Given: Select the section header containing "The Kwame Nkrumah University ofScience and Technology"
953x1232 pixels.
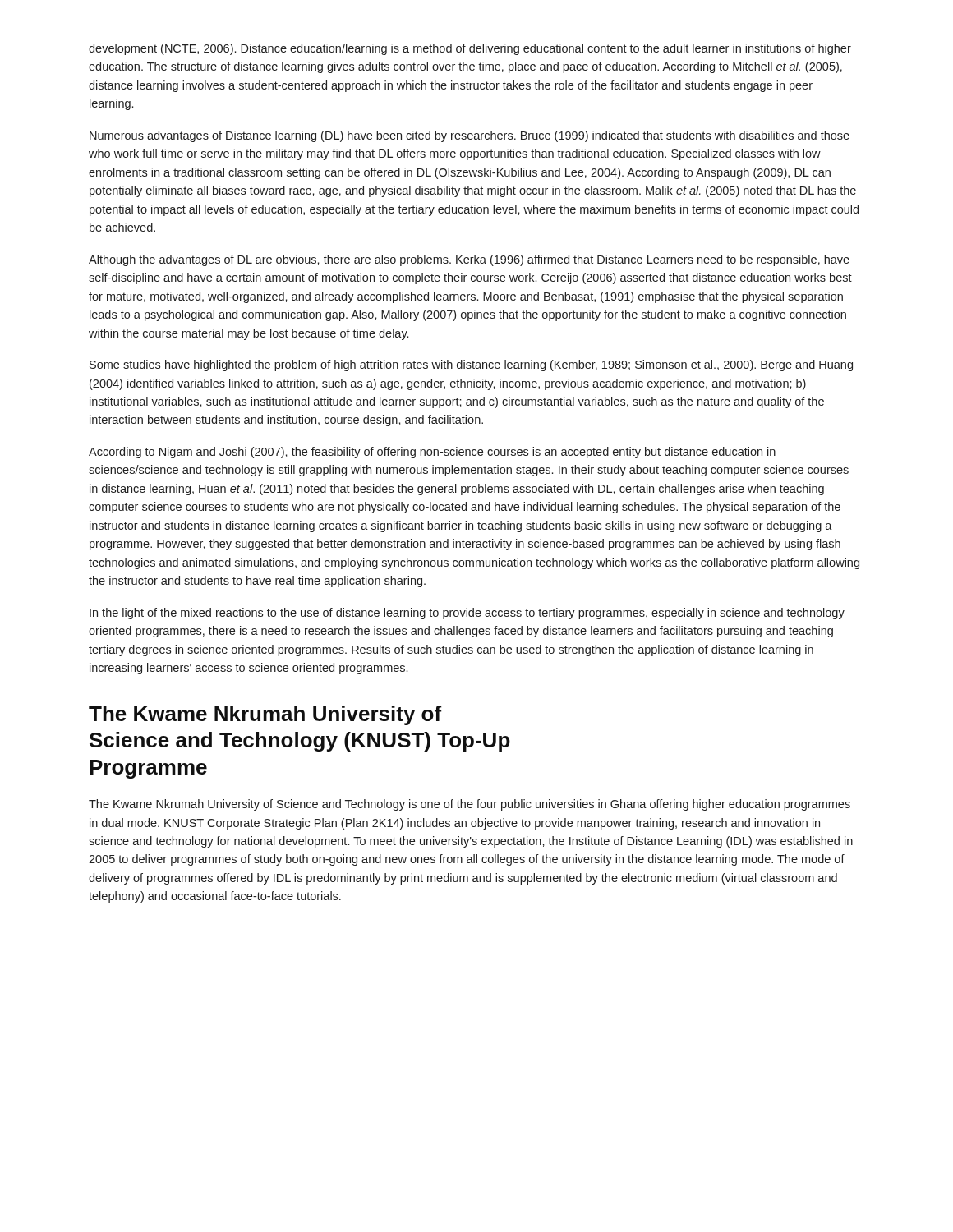Looking at the screenshot, I should (300, 740).
